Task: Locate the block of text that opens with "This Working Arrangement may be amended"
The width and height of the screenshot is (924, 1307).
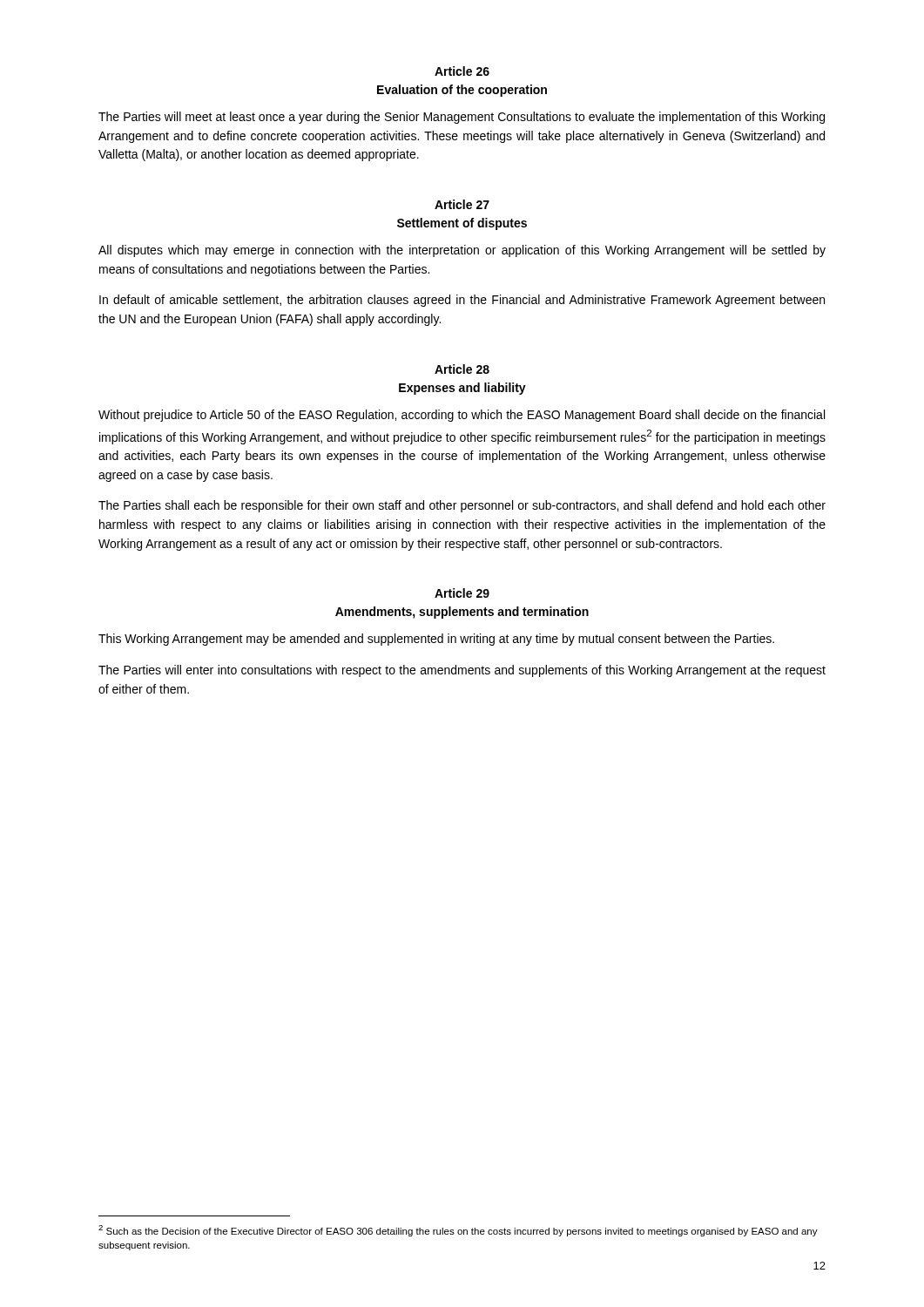Action: [437, 639]
